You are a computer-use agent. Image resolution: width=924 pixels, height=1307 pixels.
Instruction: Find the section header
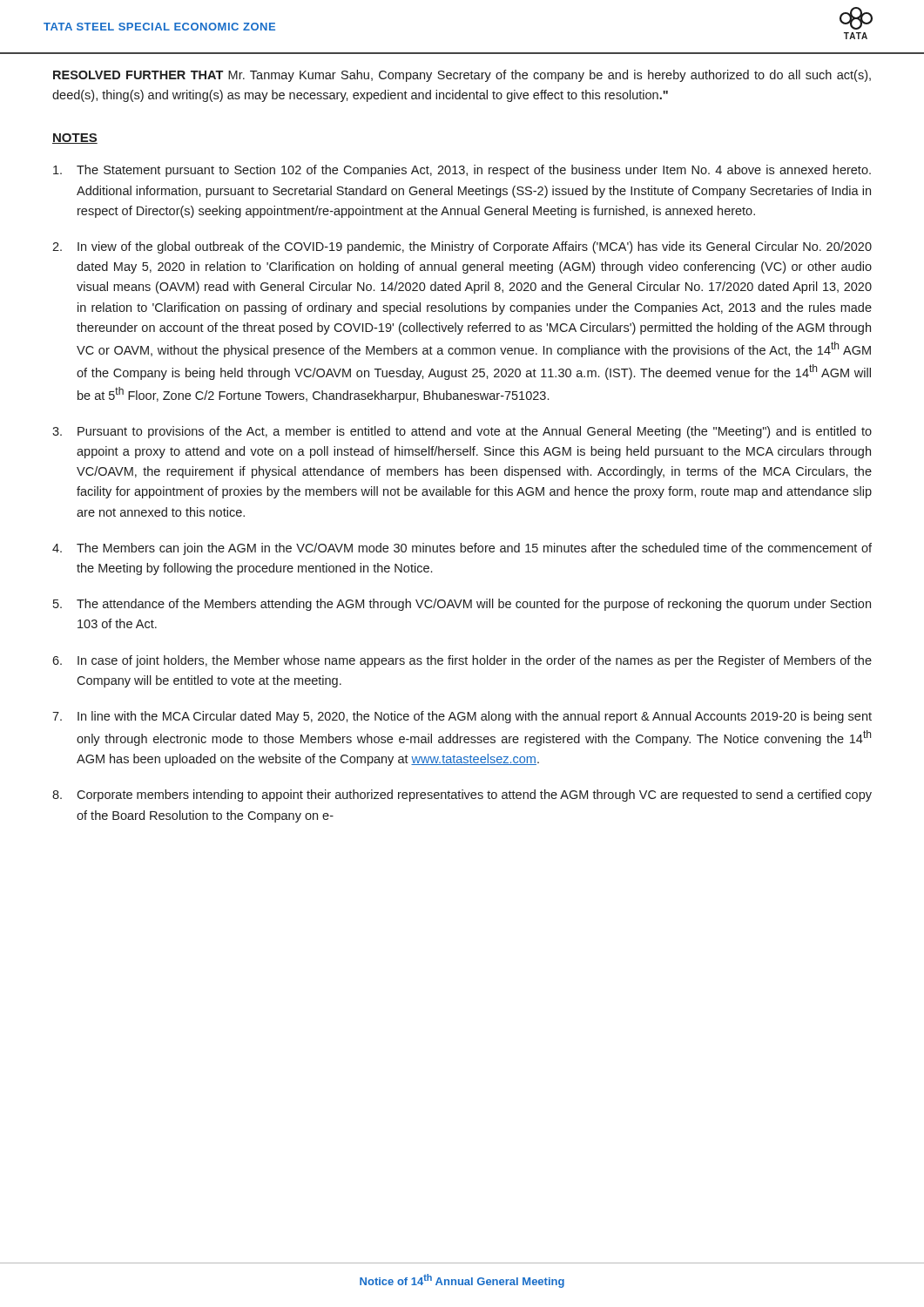[x=75, y=138]
